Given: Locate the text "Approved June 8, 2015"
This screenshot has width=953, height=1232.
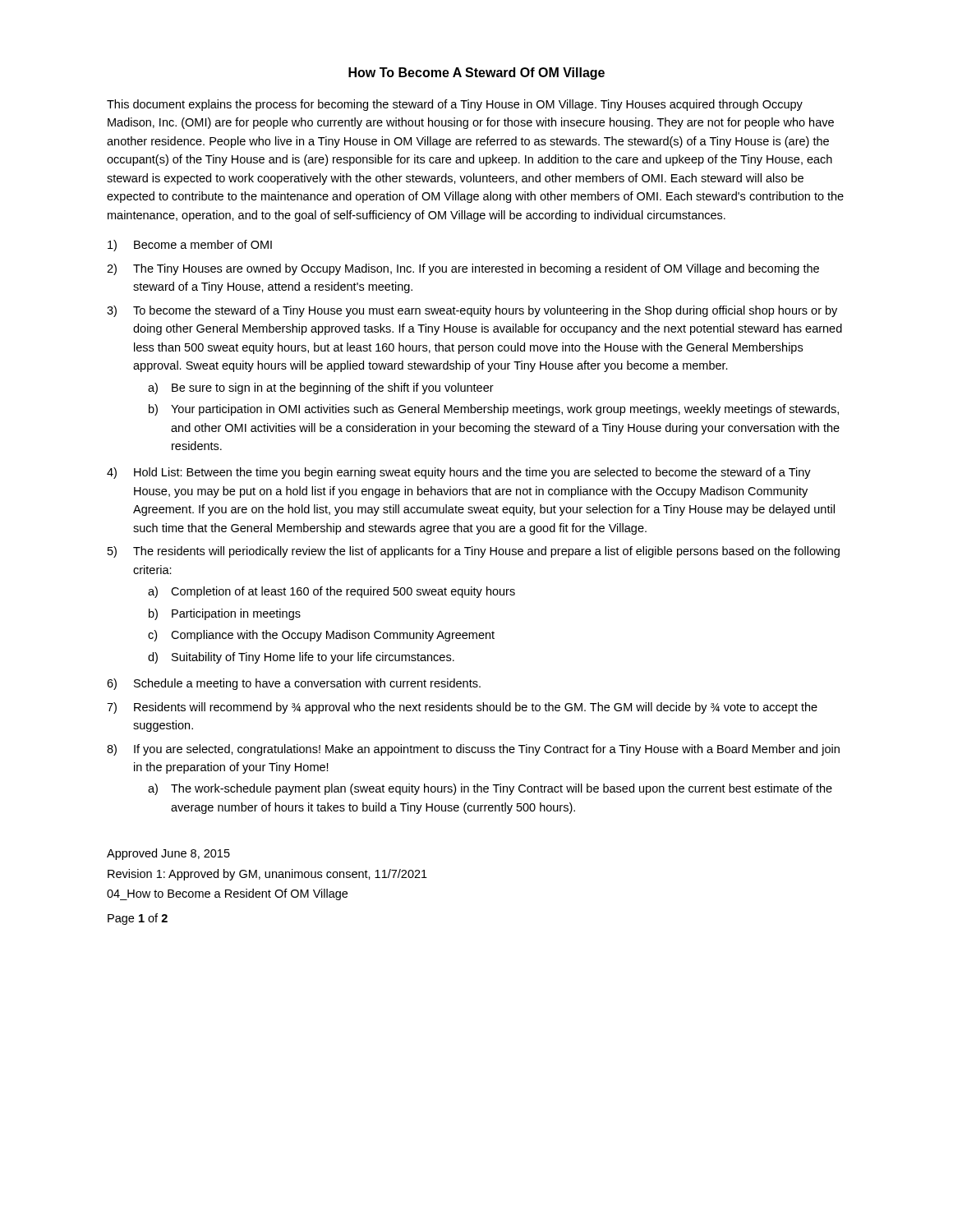Looking at the screenshot, I should (x=168, y=854).
